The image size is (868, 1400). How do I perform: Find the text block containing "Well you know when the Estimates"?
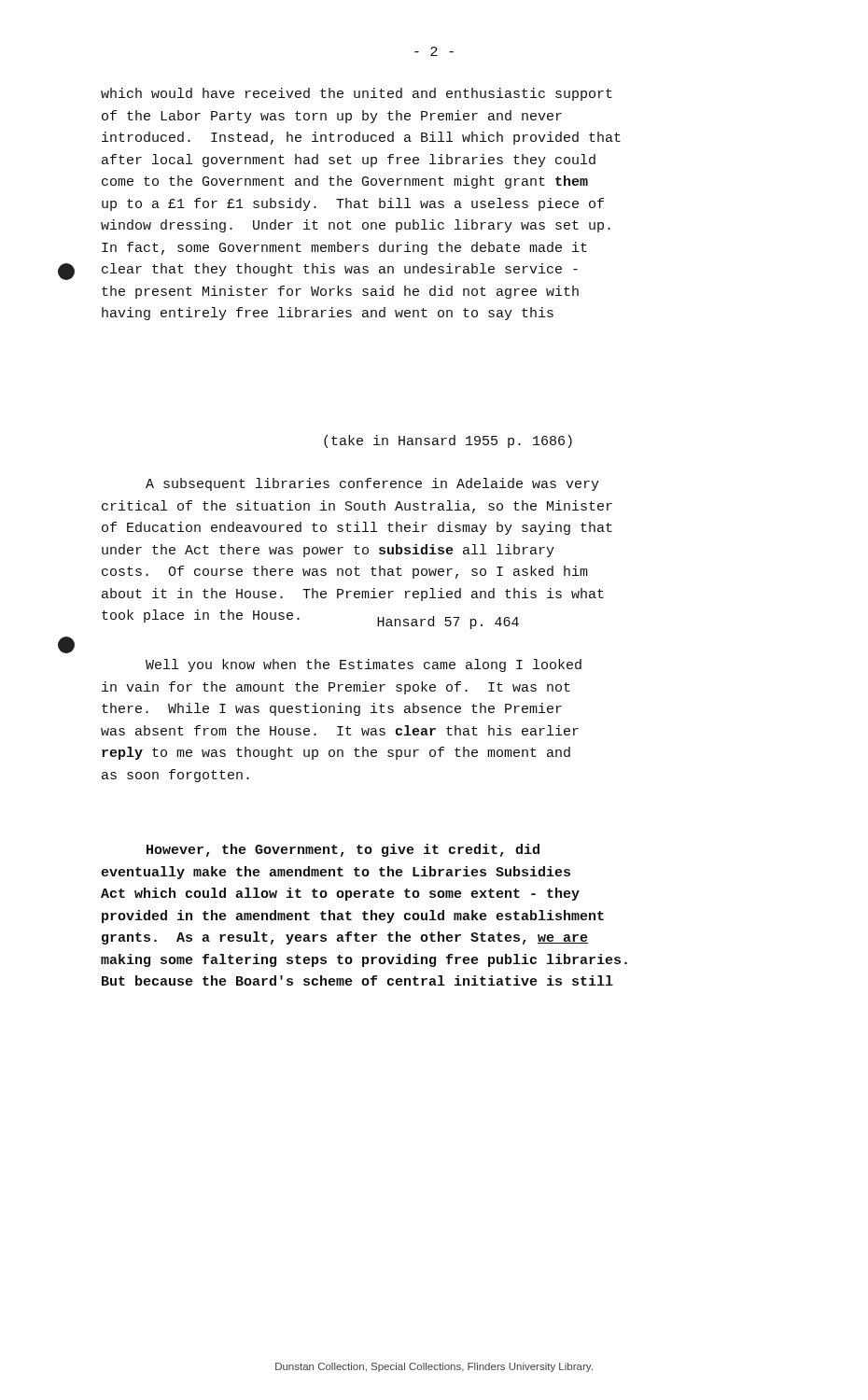click(x=342, y=721)
